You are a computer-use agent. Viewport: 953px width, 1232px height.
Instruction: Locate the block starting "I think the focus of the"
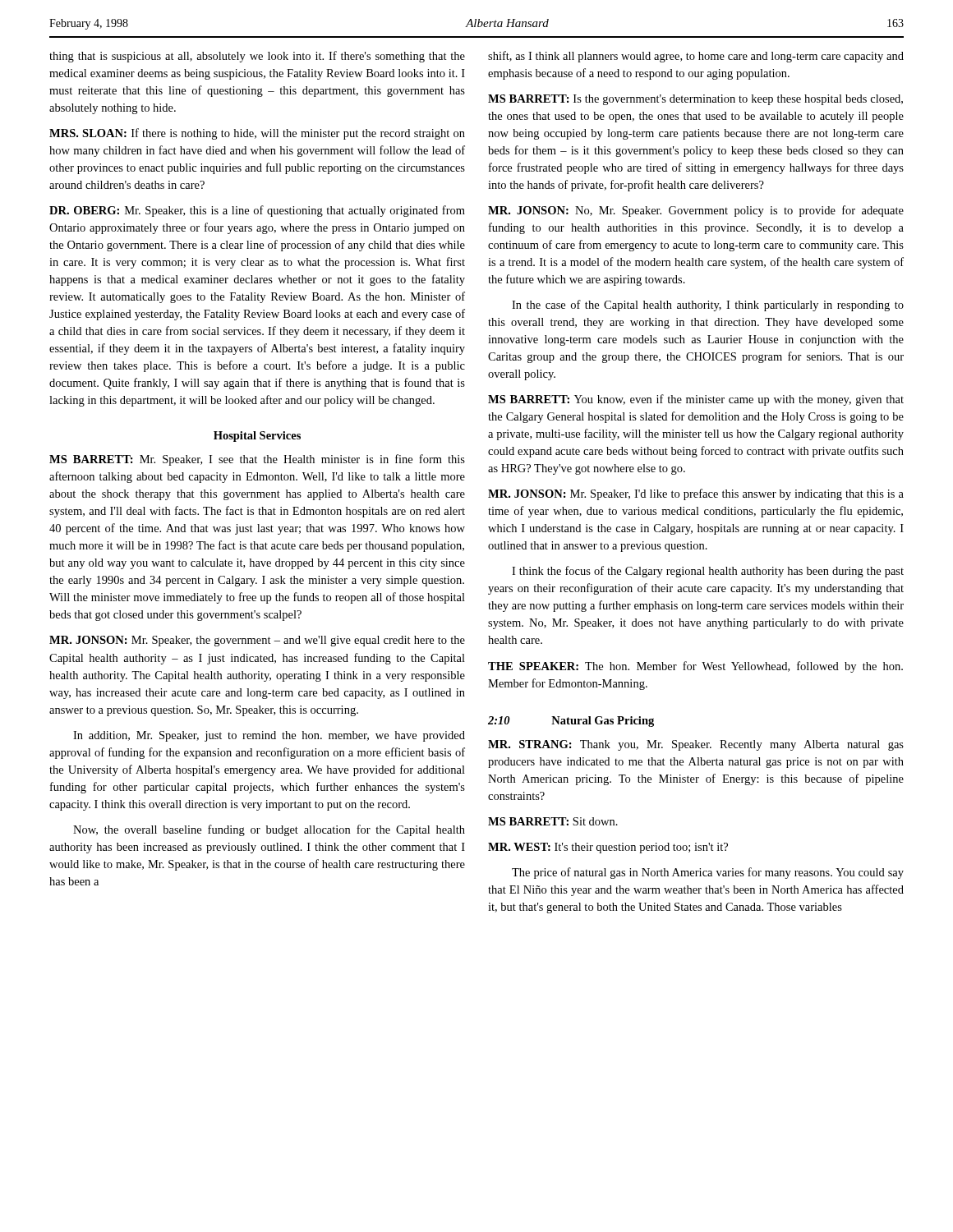click(x=696, y=606)
